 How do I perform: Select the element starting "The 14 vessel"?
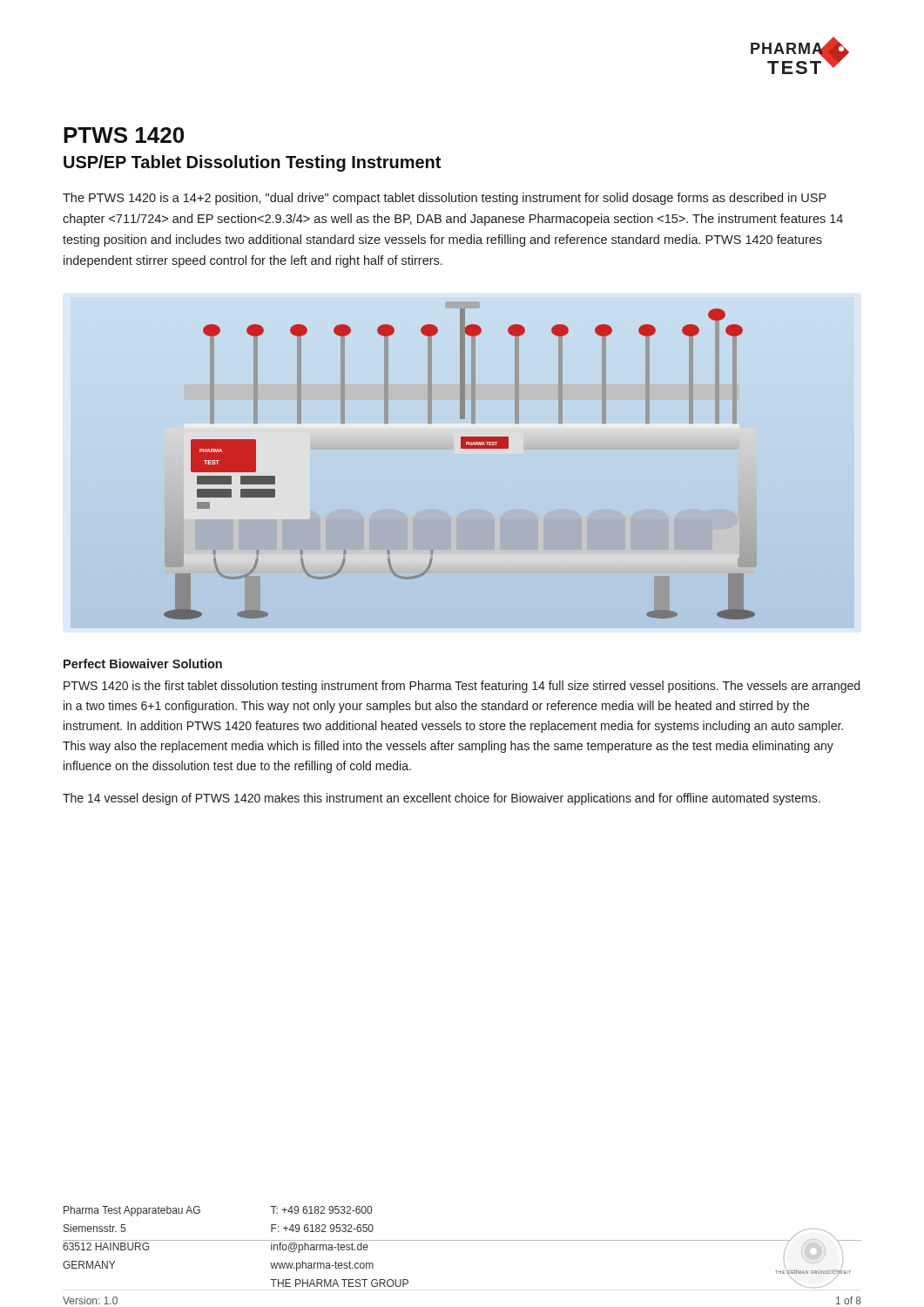pos(442,798)
